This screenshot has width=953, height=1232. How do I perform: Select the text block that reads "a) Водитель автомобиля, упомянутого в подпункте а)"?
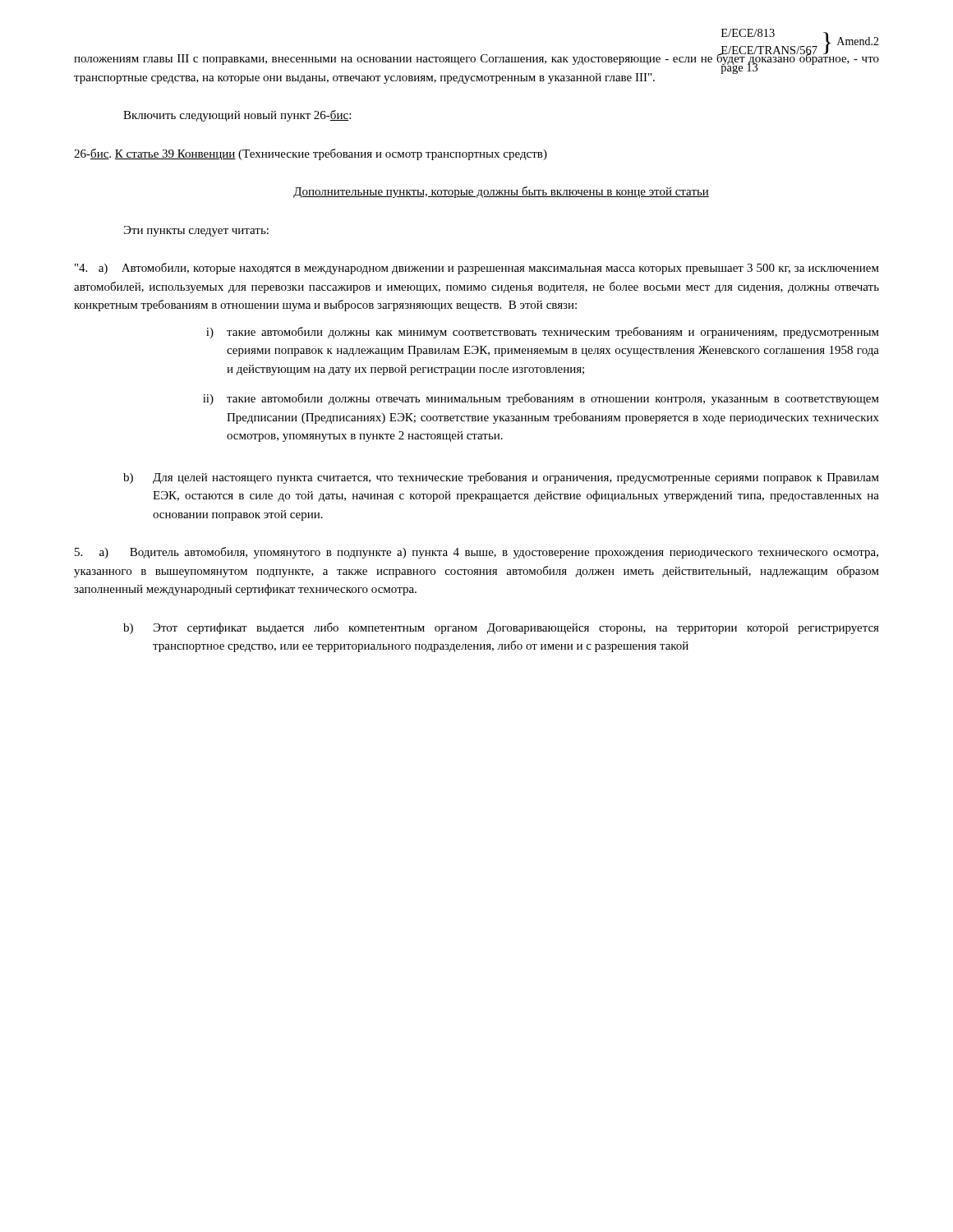tap(476, 571)
